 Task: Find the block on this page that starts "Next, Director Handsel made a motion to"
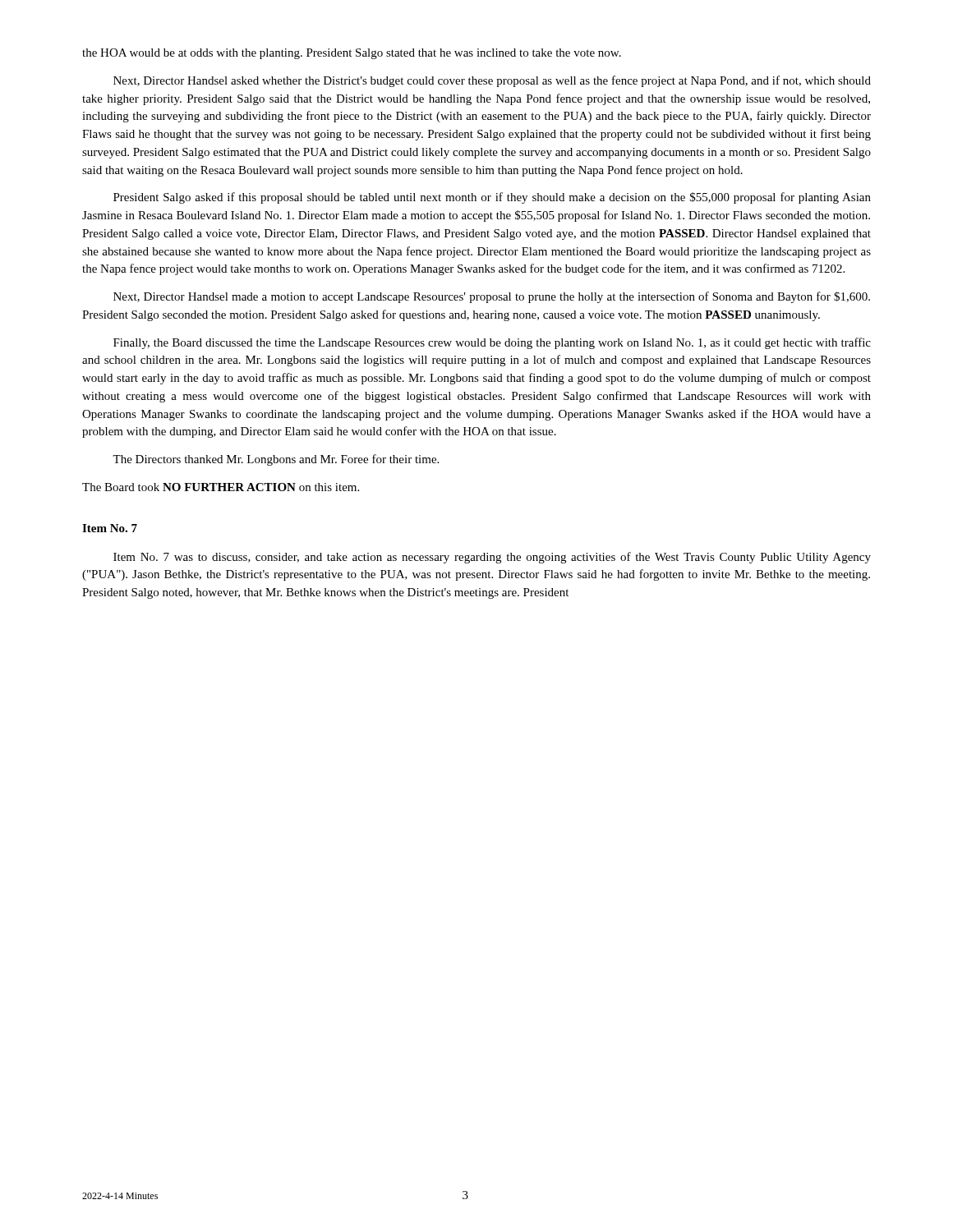476,305
